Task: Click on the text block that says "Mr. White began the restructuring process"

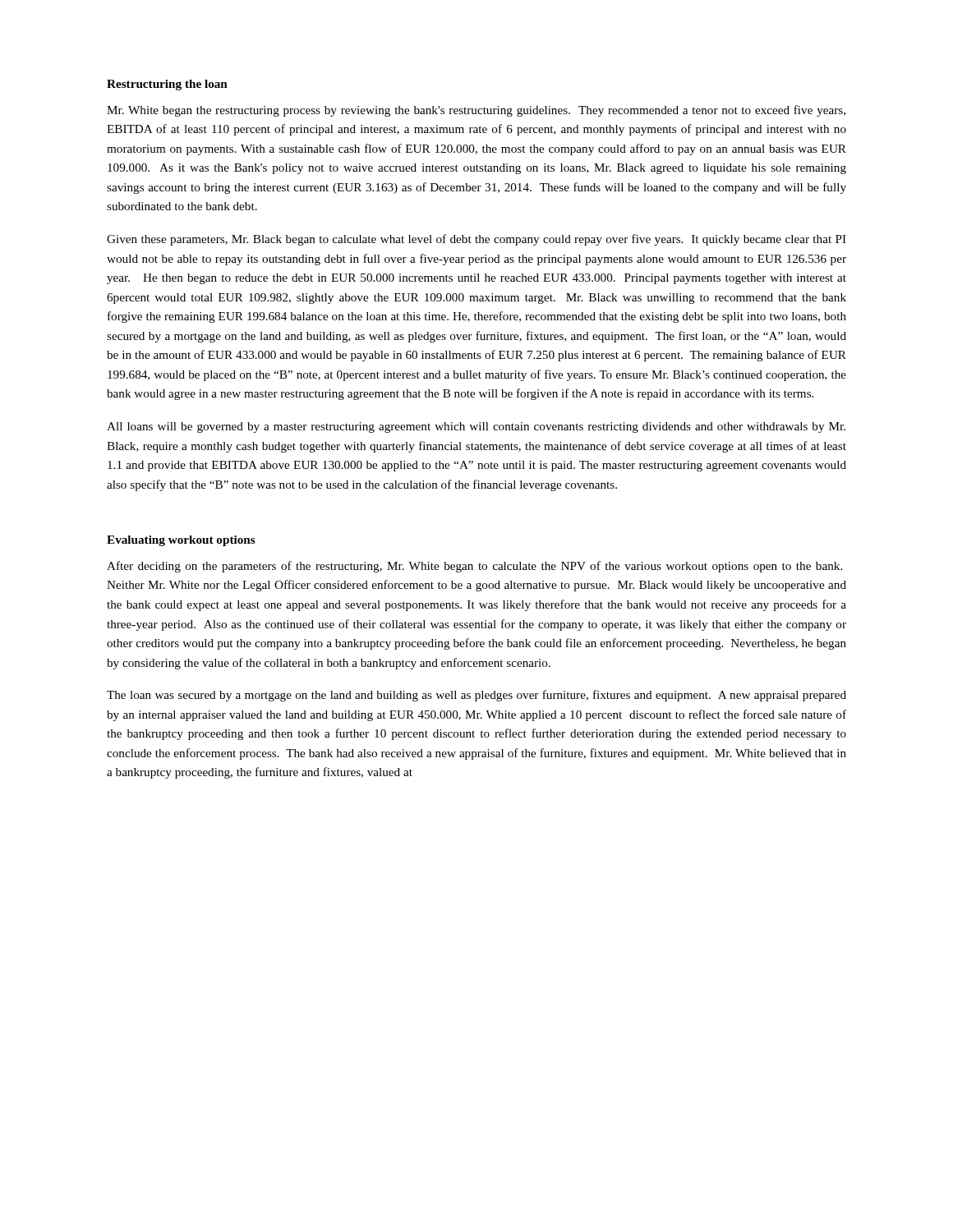Action: (x=476, y=158)
